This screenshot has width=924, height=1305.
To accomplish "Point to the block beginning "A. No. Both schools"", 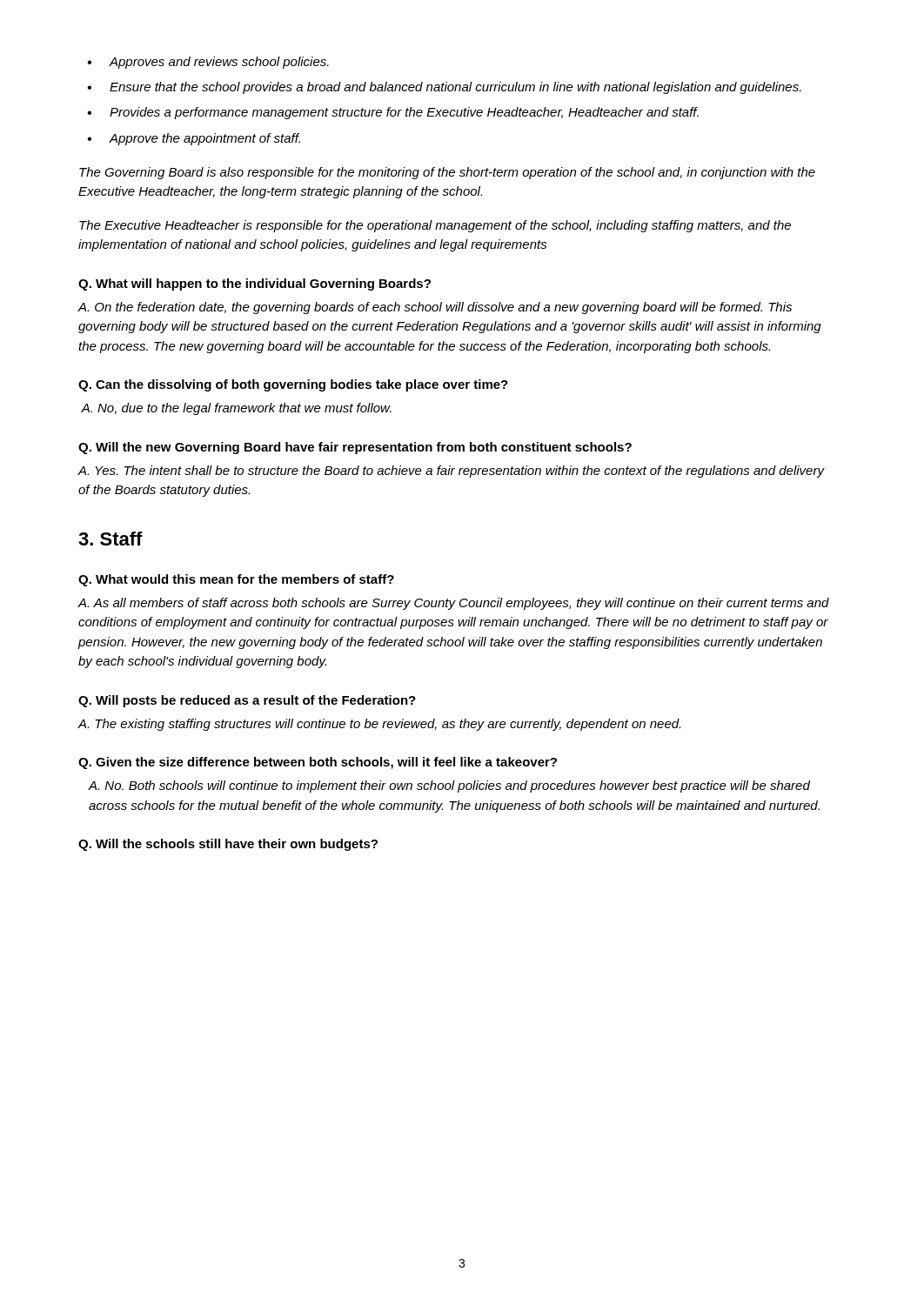I will (455, 795).
